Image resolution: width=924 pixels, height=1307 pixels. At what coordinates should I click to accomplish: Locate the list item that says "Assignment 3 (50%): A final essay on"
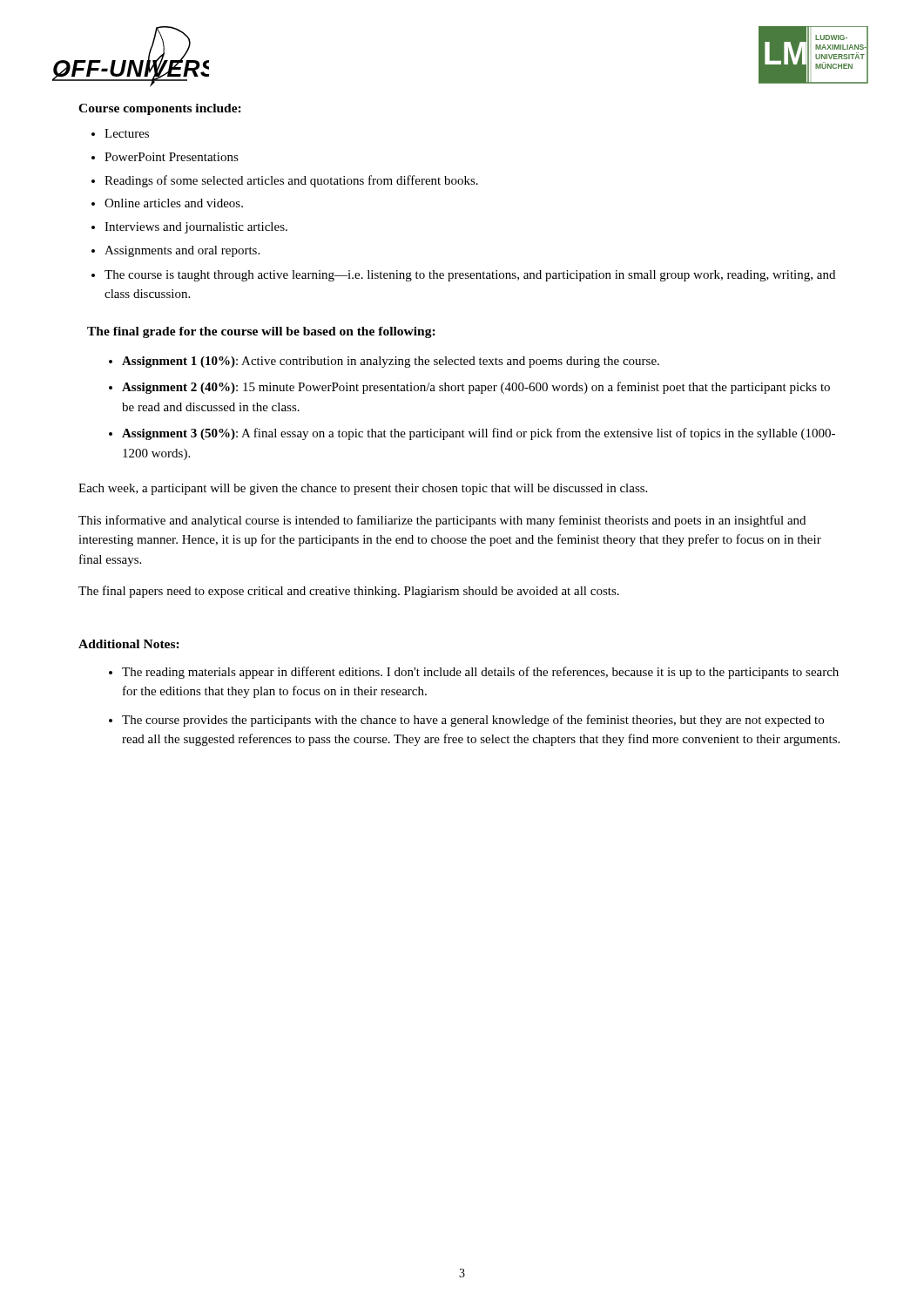462,443
